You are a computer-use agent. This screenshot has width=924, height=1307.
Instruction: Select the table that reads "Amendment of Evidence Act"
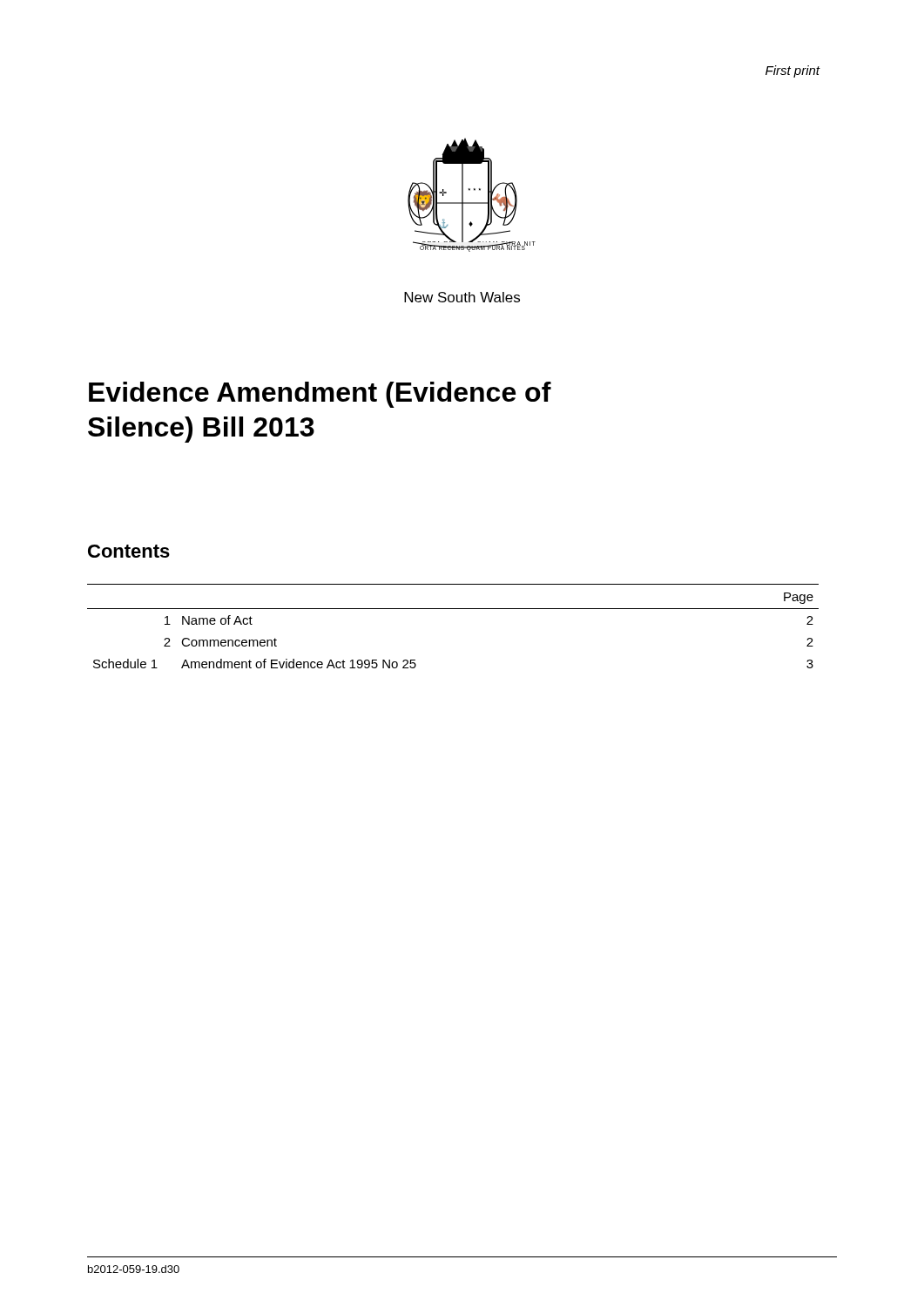[x=453, y=629]
